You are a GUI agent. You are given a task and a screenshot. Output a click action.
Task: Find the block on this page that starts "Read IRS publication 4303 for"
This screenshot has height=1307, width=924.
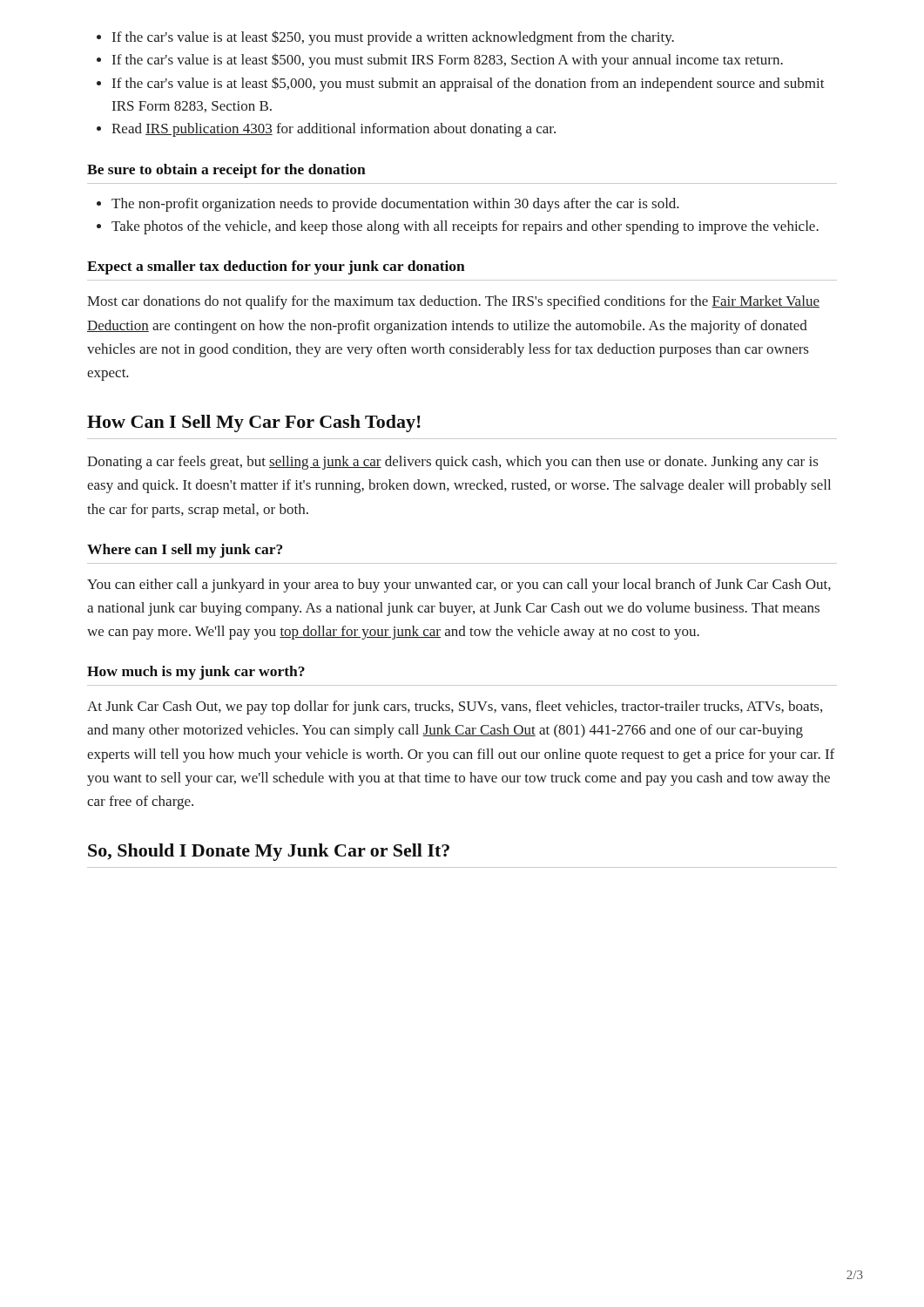pos(462,129)
